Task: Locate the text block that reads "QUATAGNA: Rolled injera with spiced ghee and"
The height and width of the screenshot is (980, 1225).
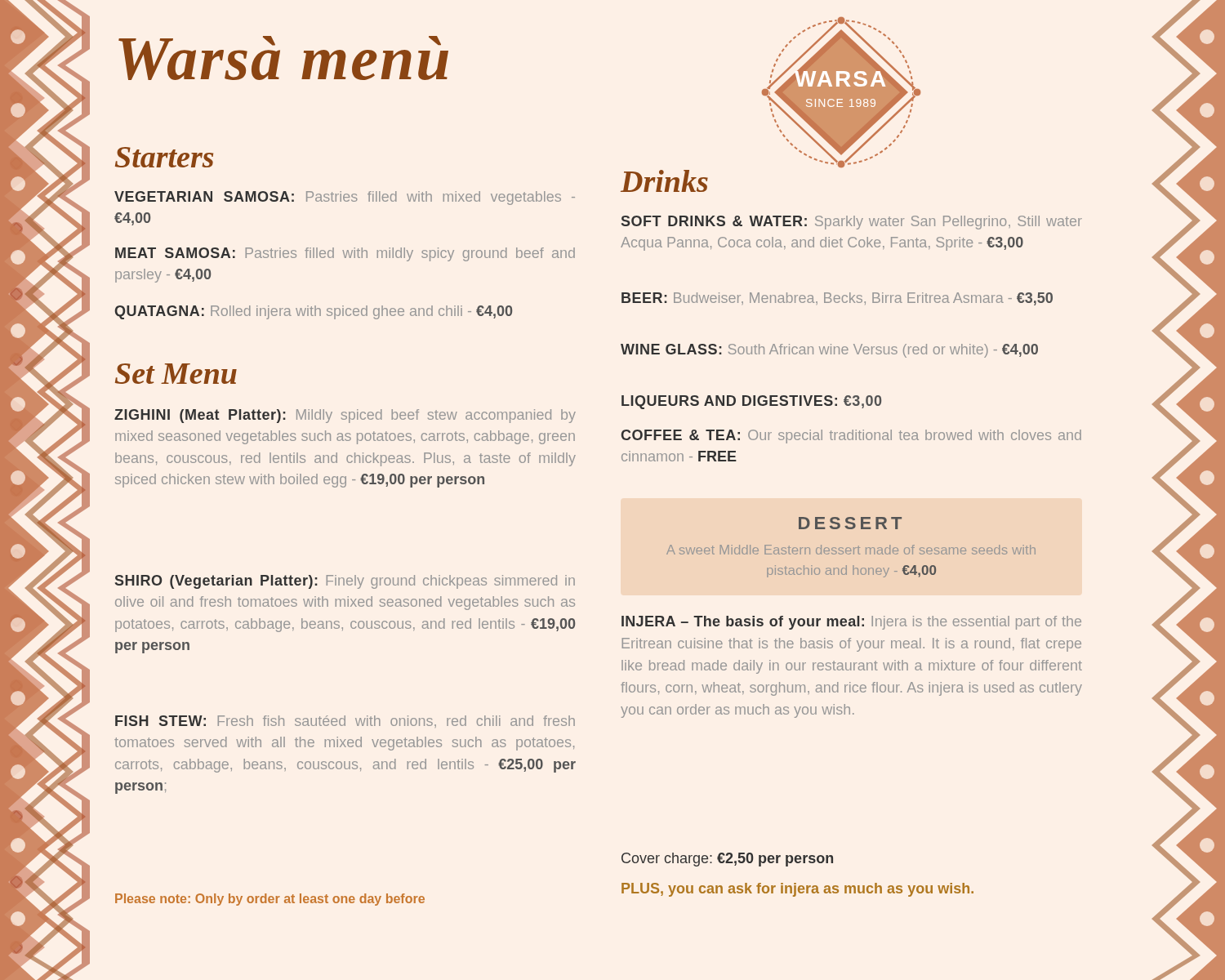Action: (x=314, y=311)
